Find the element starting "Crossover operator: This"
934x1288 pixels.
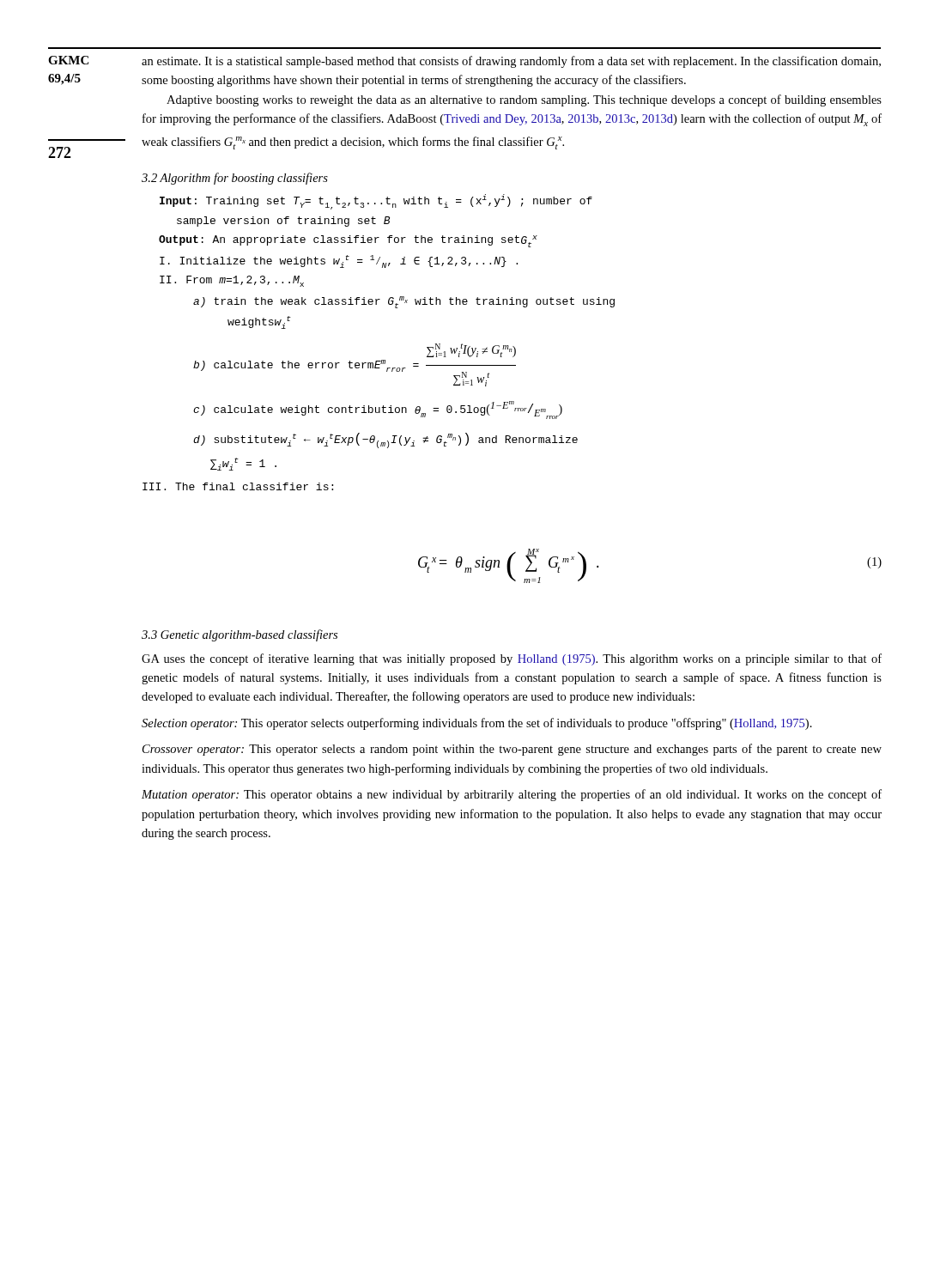click(512, 759)
